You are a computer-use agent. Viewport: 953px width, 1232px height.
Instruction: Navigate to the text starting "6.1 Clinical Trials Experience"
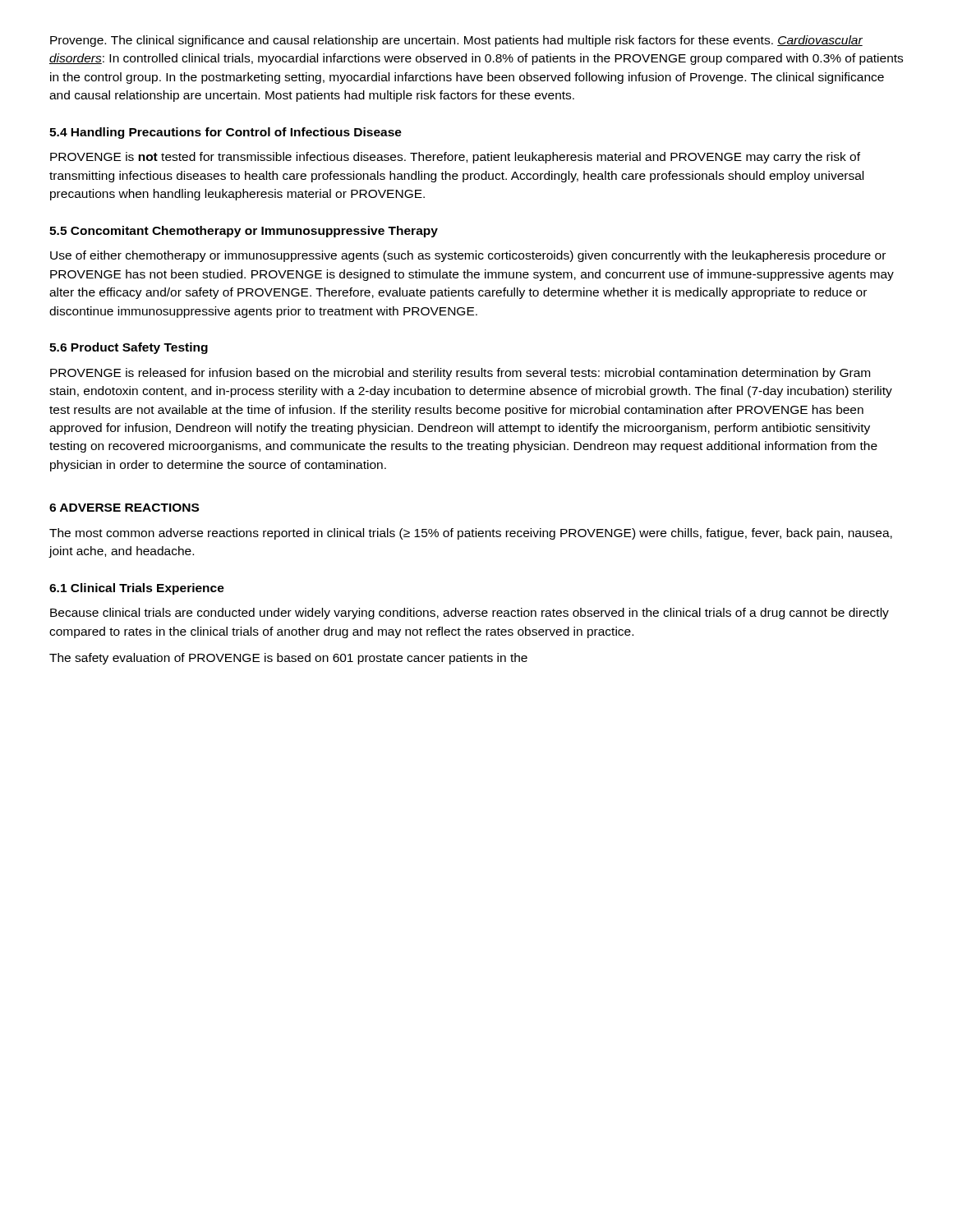coord(137,587)
